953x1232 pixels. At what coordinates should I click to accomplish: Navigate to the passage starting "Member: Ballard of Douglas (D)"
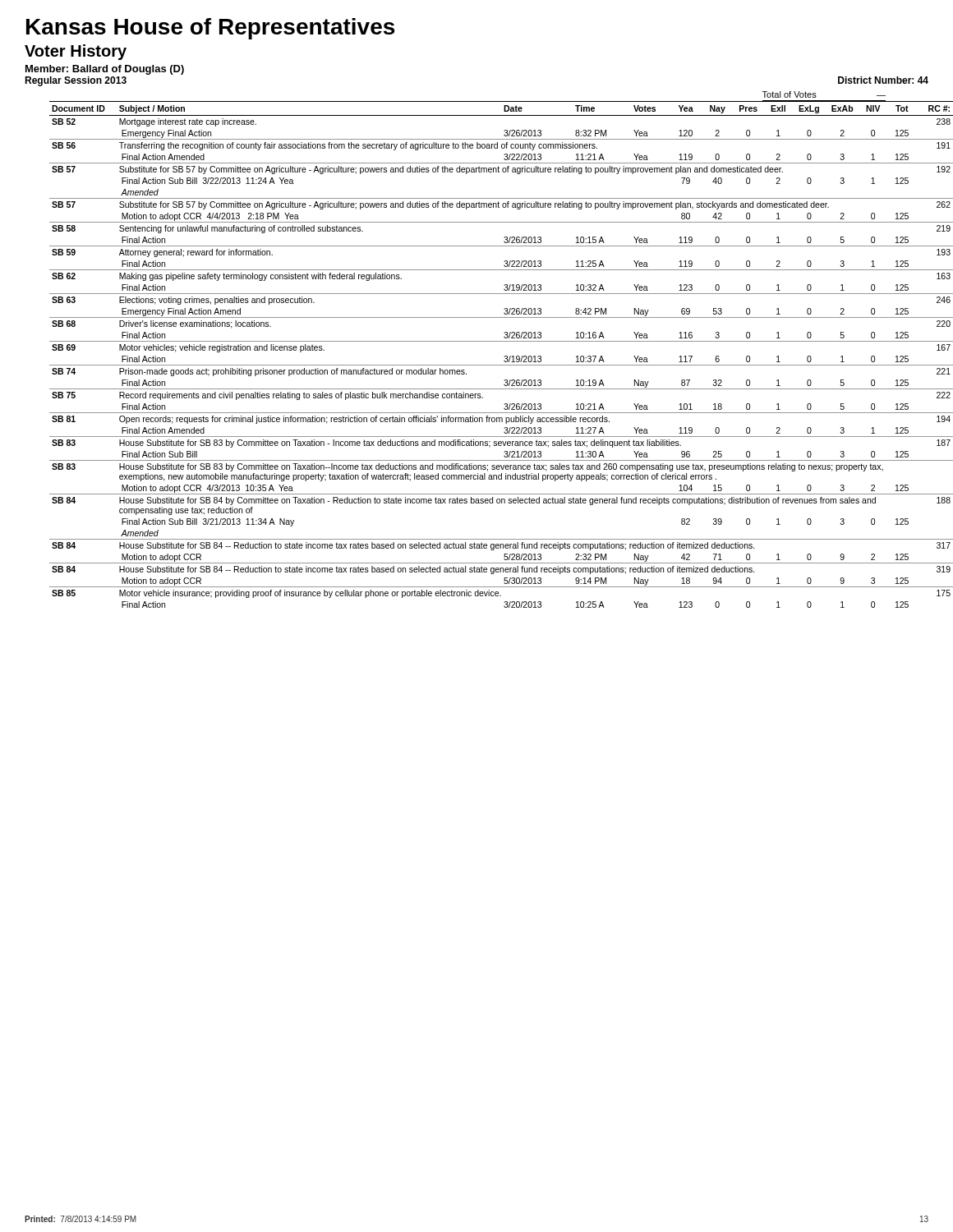[x=104, y=68]
